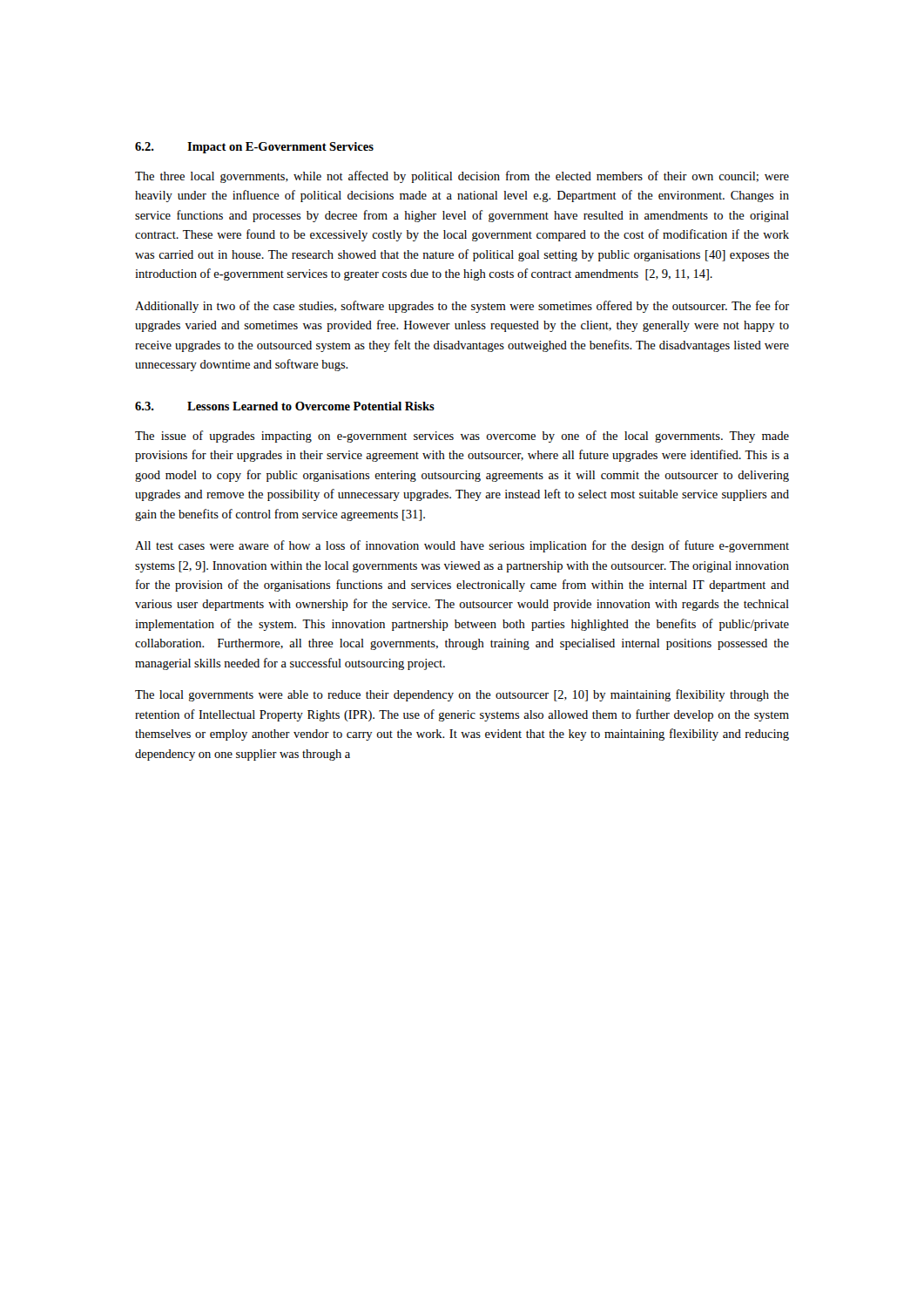Locate the text block containing "The issue of upgrades impacting on e-government"
This screenshot has width=924, height=1307.
(462, 475)
